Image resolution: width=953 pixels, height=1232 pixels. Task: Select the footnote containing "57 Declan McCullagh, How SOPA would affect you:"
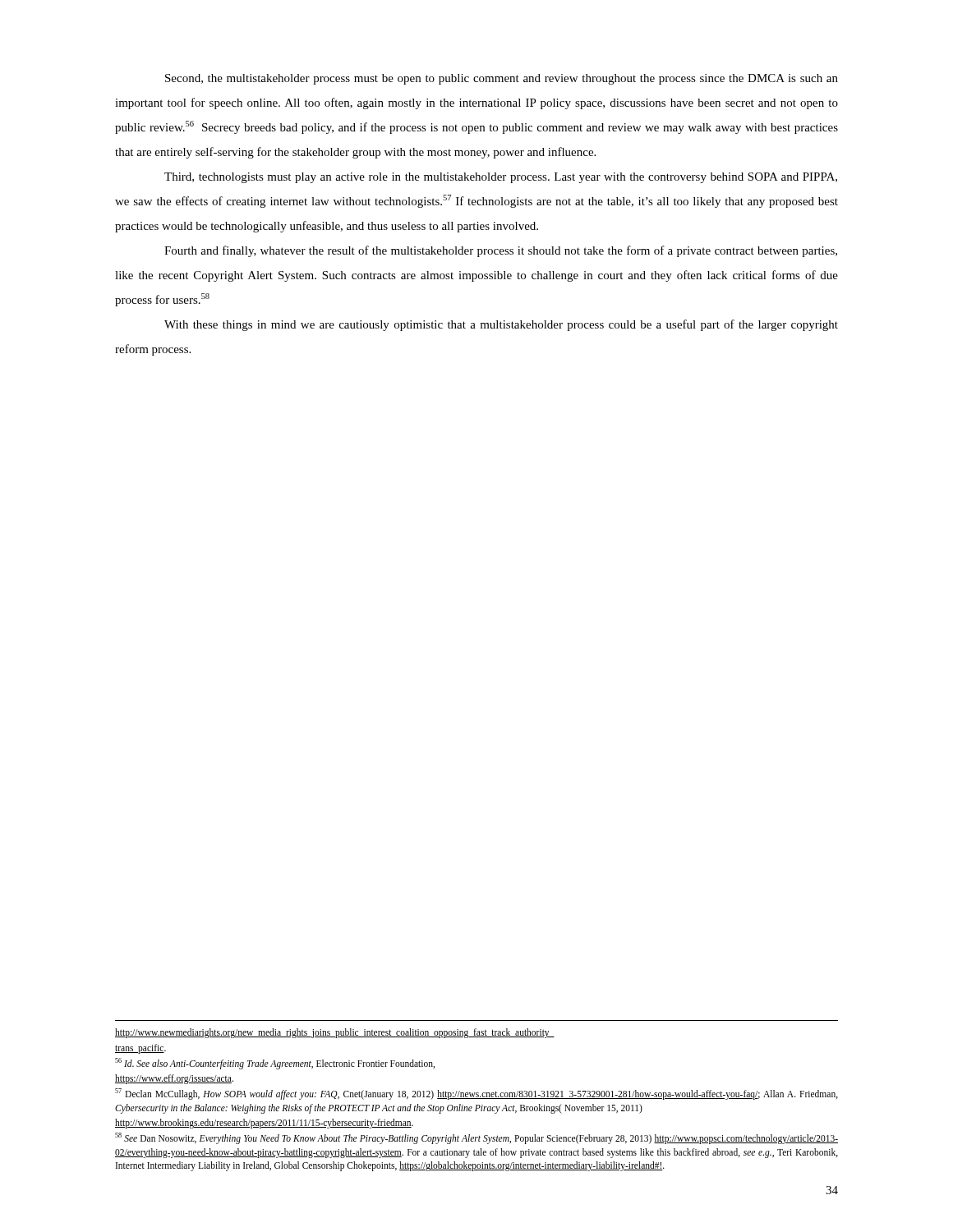(x=476, y=1100)
